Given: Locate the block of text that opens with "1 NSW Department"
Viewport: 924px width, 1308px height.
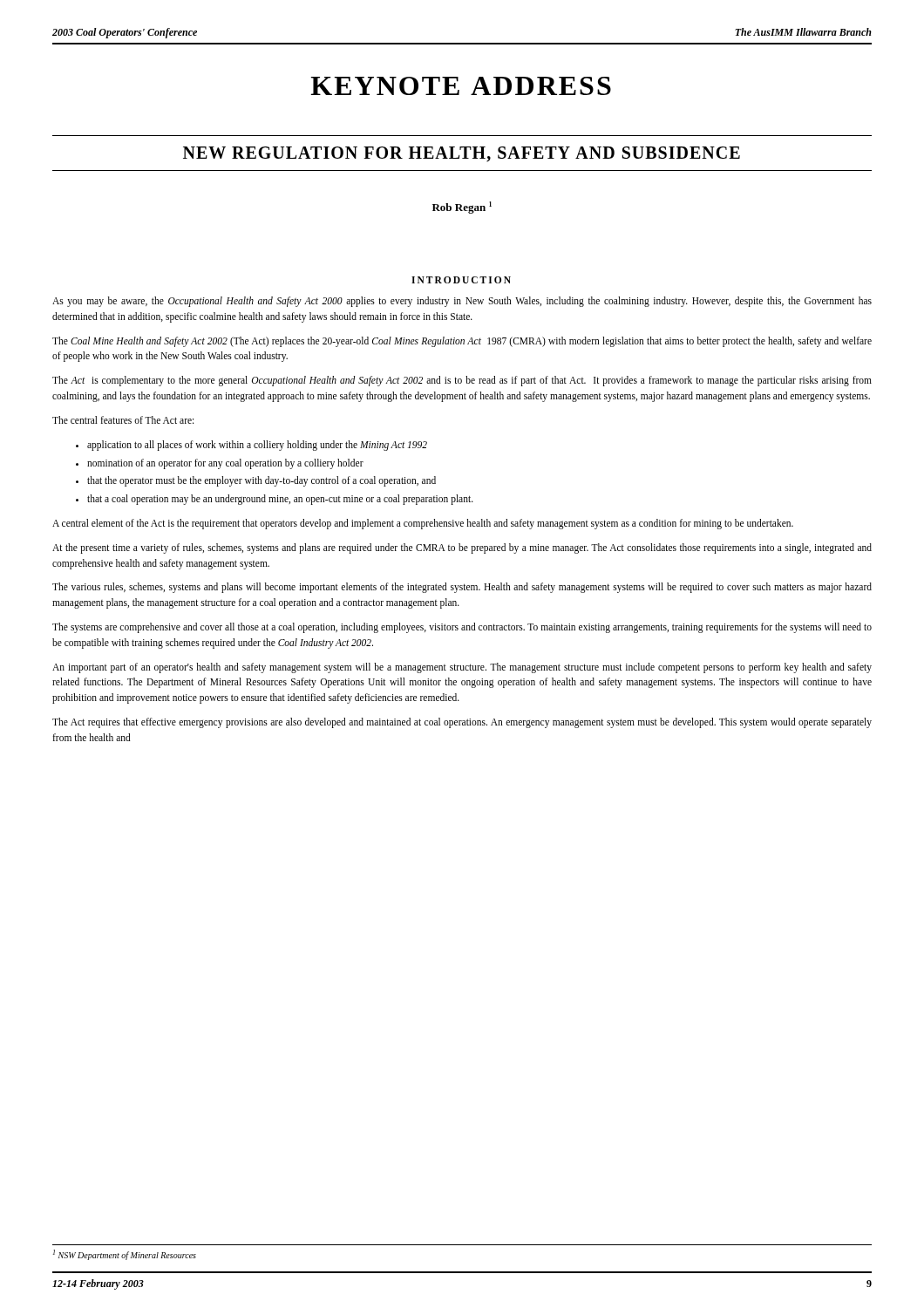Looking at the screenshot, I should 462,1254.
